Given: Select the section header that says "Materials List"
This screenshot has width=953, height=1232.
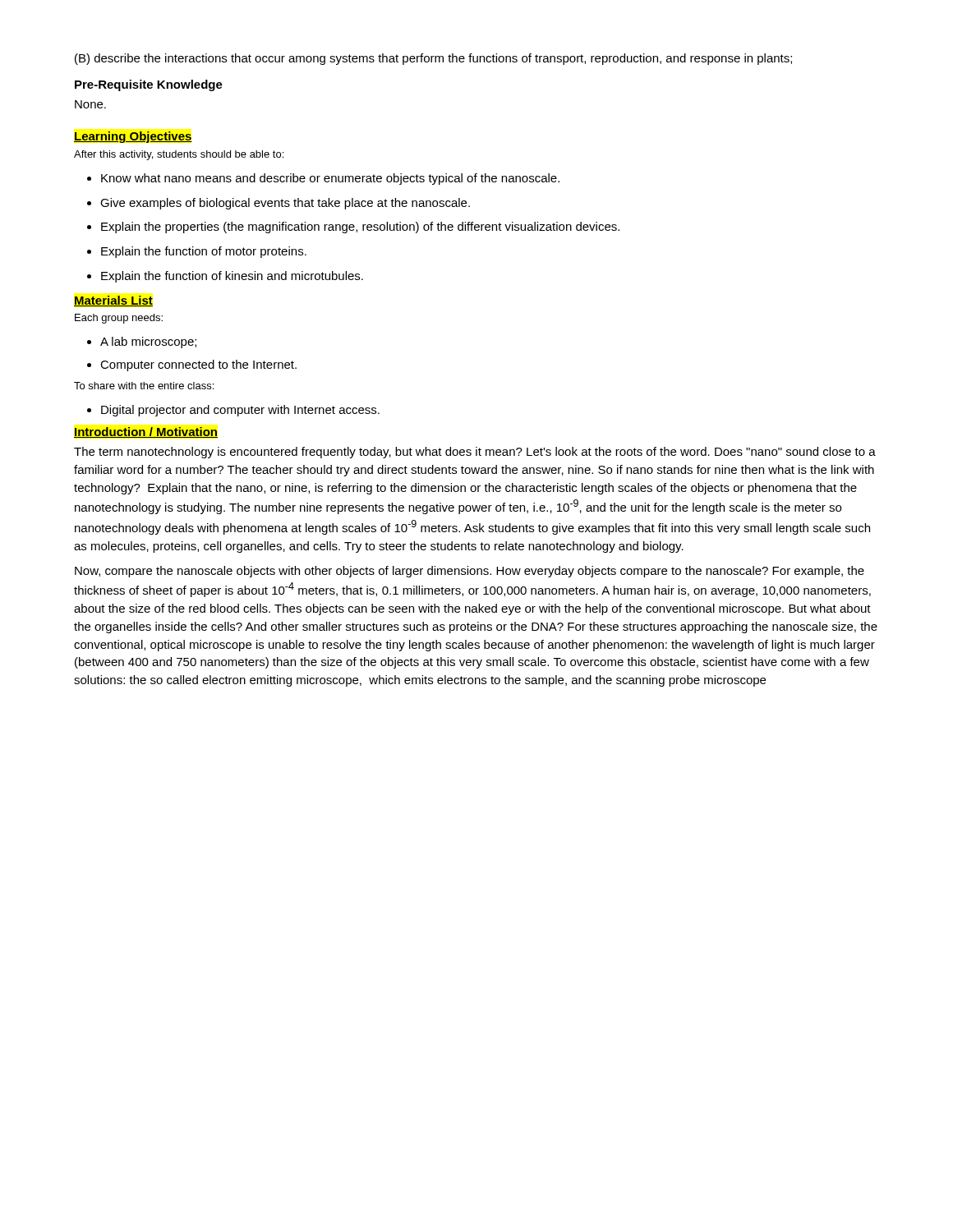Looking at the screenshot, I should [x=113, y=301].
